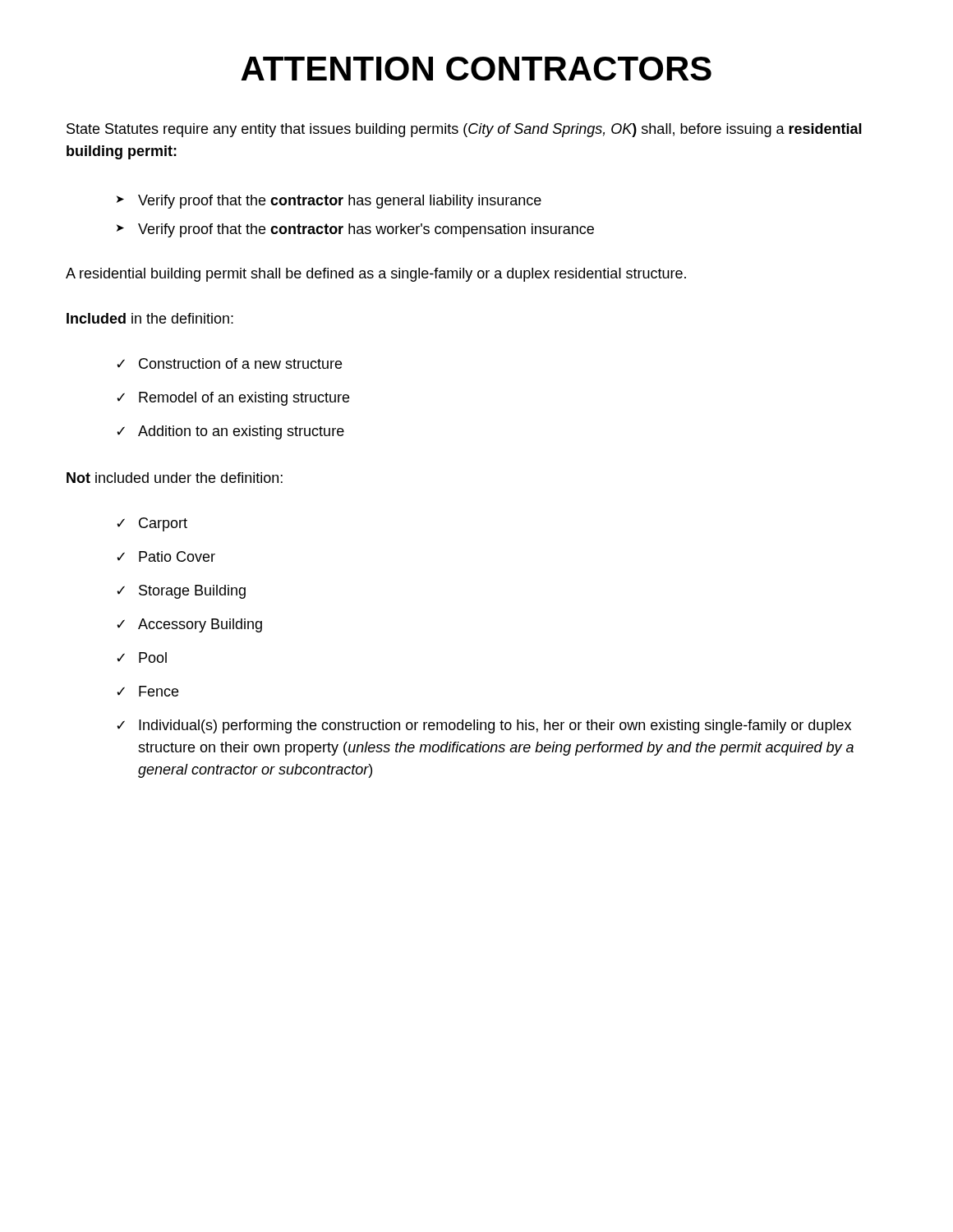Click on the text that says "Not included under the definition:"
Image resolution: width=953 pixels, height=1232 pixels.
[175, 478]
